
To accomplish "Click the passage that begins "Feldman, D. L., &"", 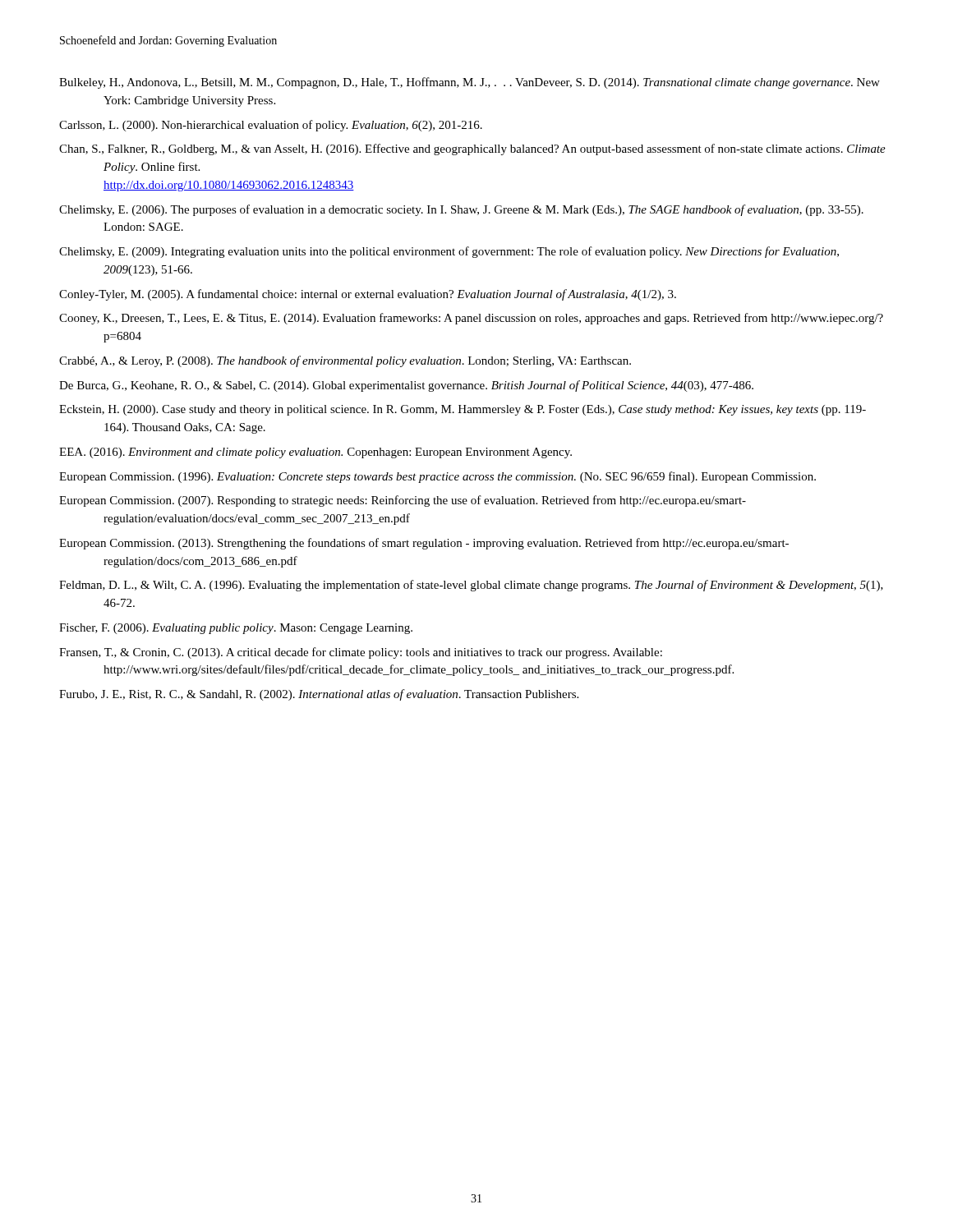I will [x=471, y=594].
